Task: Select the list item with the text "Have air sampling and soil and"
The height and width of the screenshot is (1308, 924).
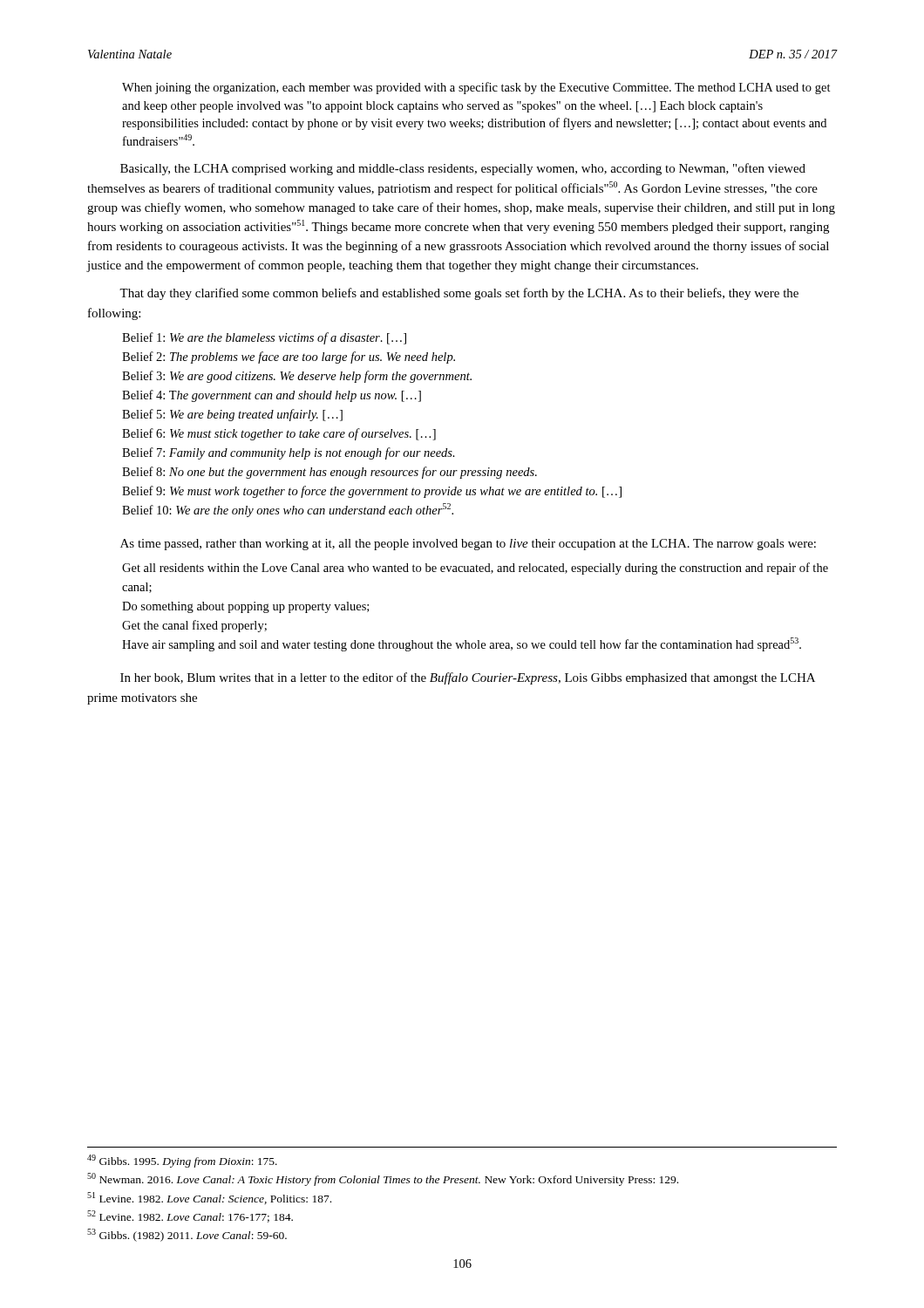Action: click(479, 645)
